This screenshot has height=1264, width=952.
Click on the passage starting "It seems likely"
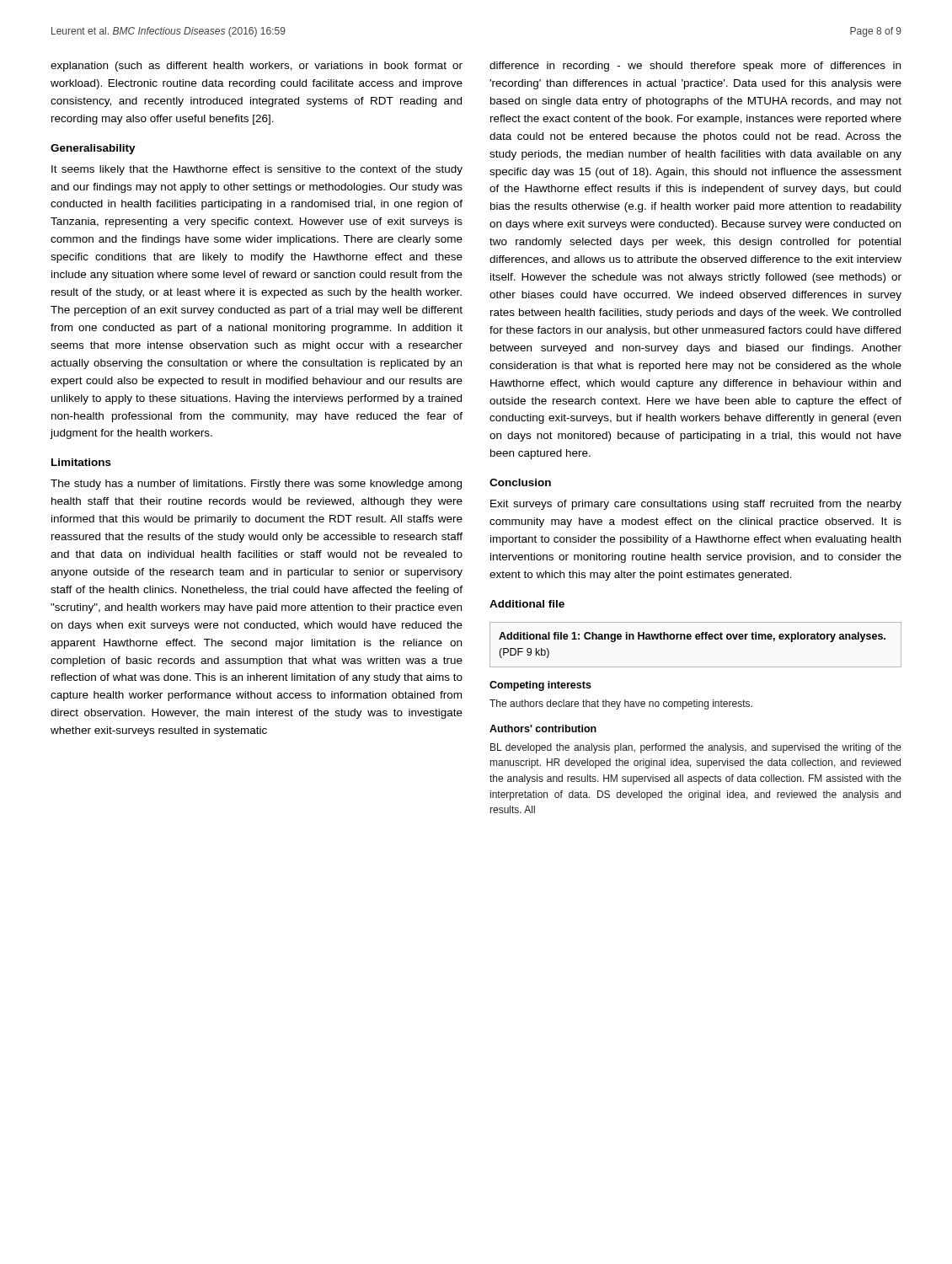pyautogui.click(x=257, y=301)
